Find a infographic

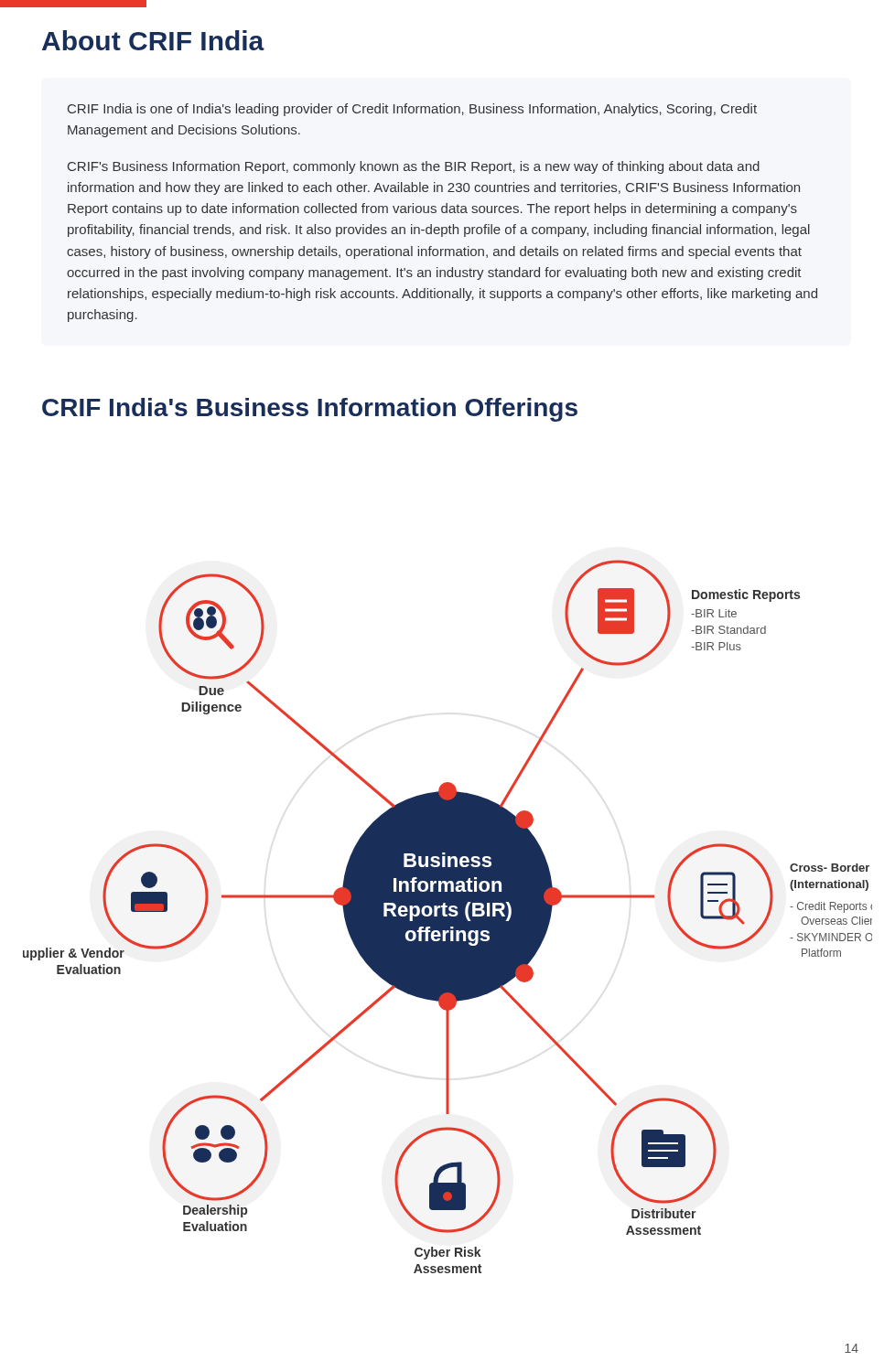pyautogui.click(x=448, y=892)
